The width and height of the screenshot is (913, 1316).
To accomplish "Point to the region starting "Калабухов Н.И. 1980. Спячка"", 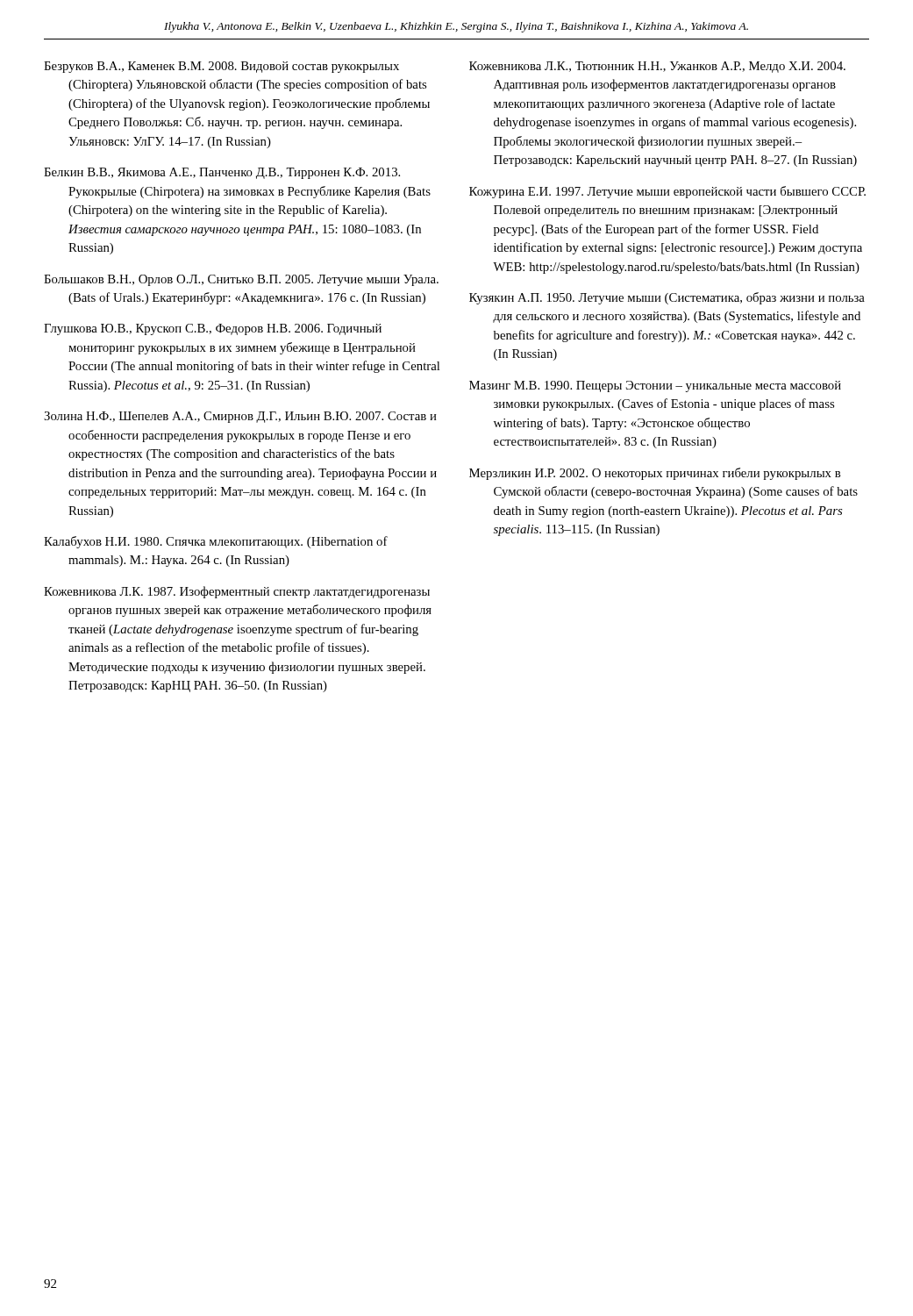I will coord(215,551).
